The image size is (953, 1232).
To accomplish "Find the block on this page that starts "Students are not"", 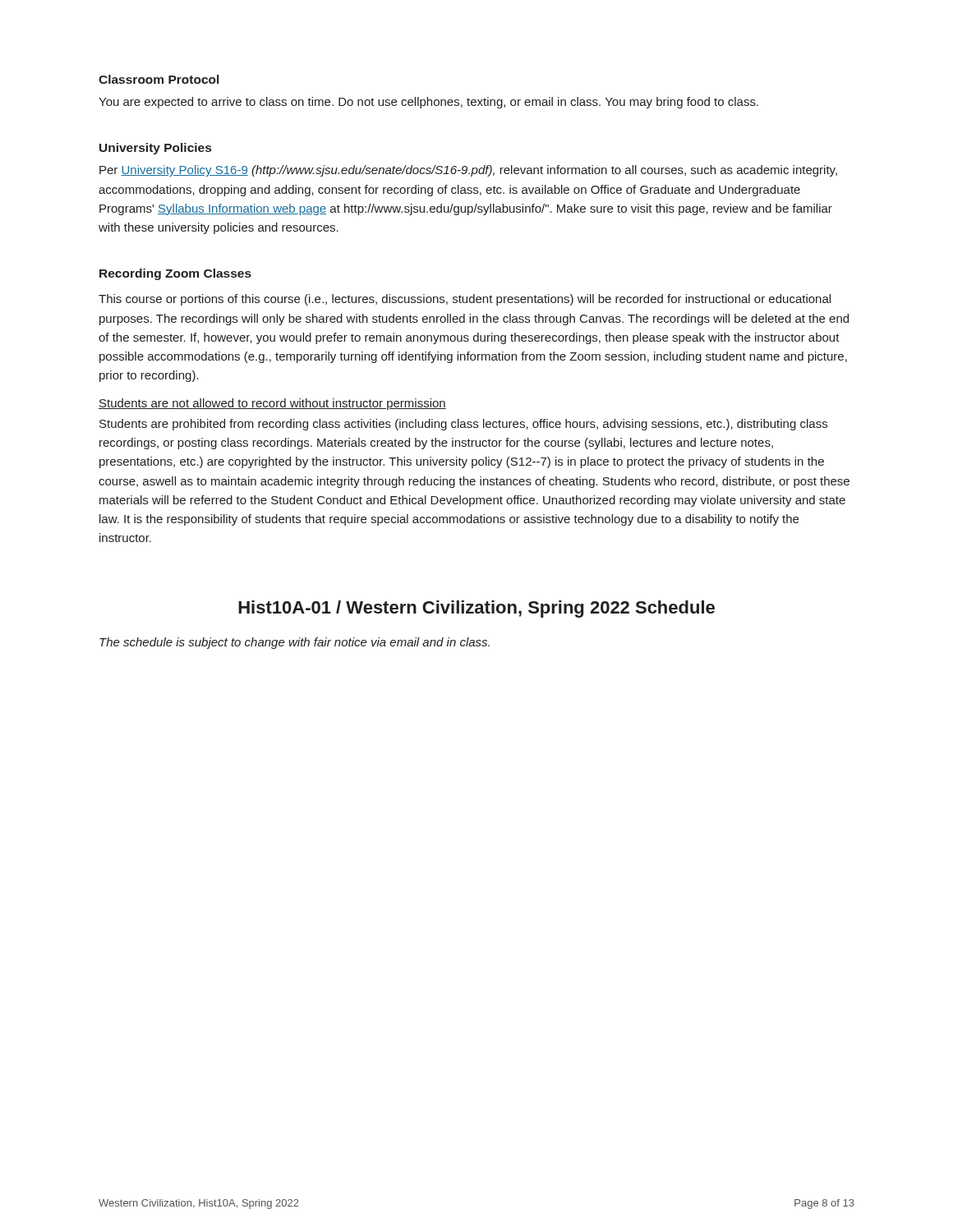I will point(272,402).
